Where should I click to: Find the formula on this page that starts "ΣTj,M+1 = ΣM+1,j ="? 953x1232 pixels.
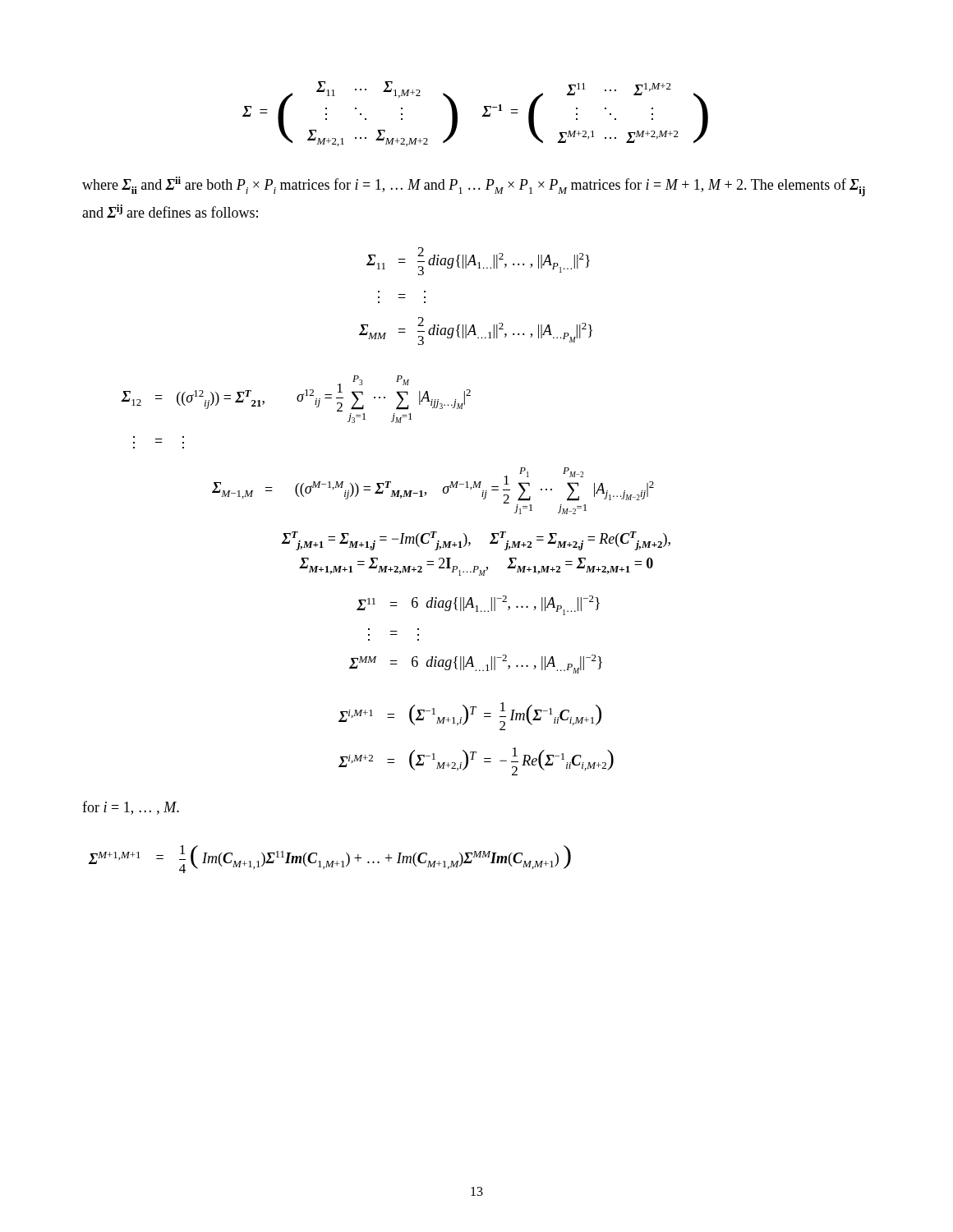click(476, 539)
